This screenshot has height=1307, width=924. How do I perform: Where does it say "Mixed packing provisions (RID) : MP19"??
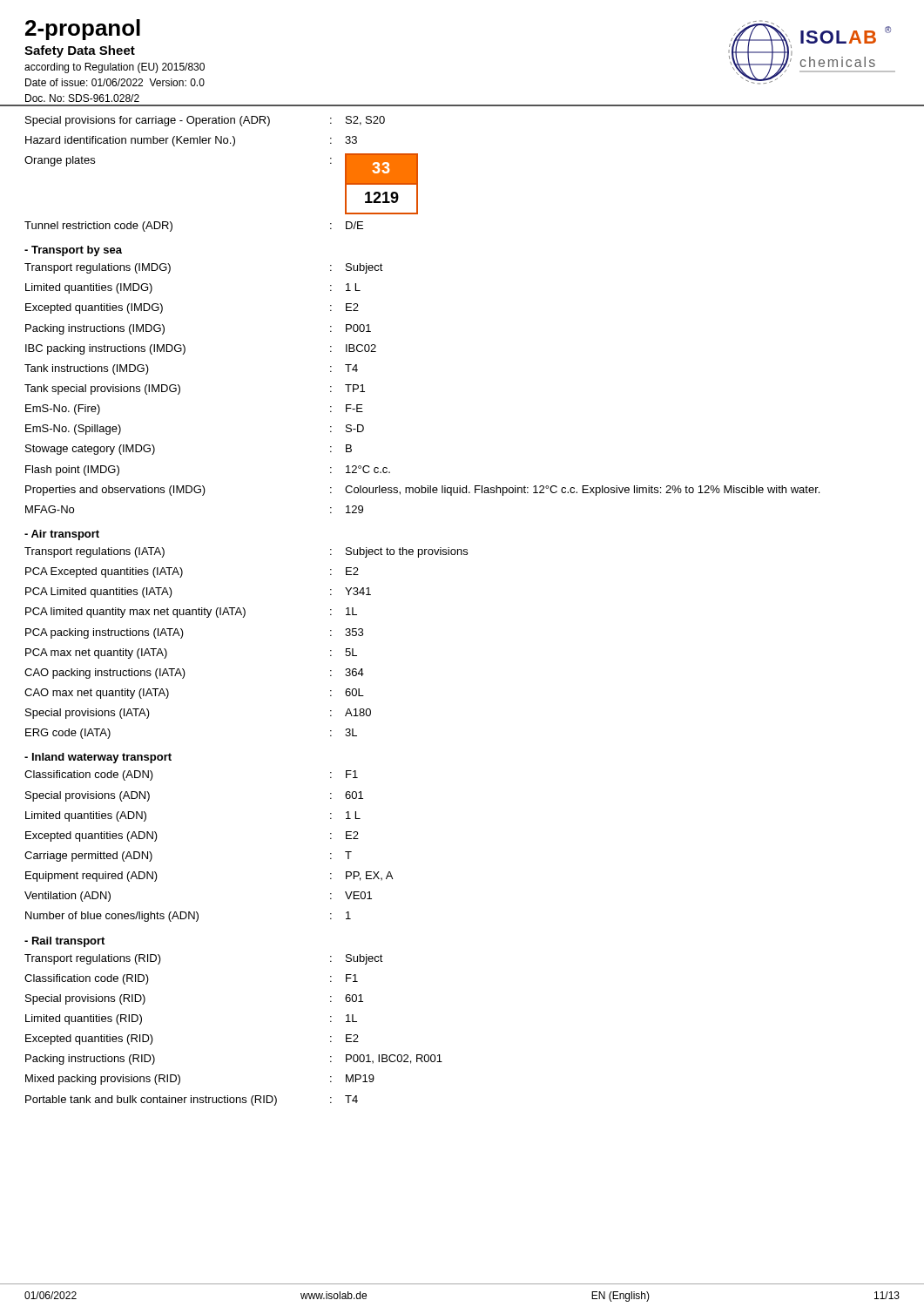102,1081
